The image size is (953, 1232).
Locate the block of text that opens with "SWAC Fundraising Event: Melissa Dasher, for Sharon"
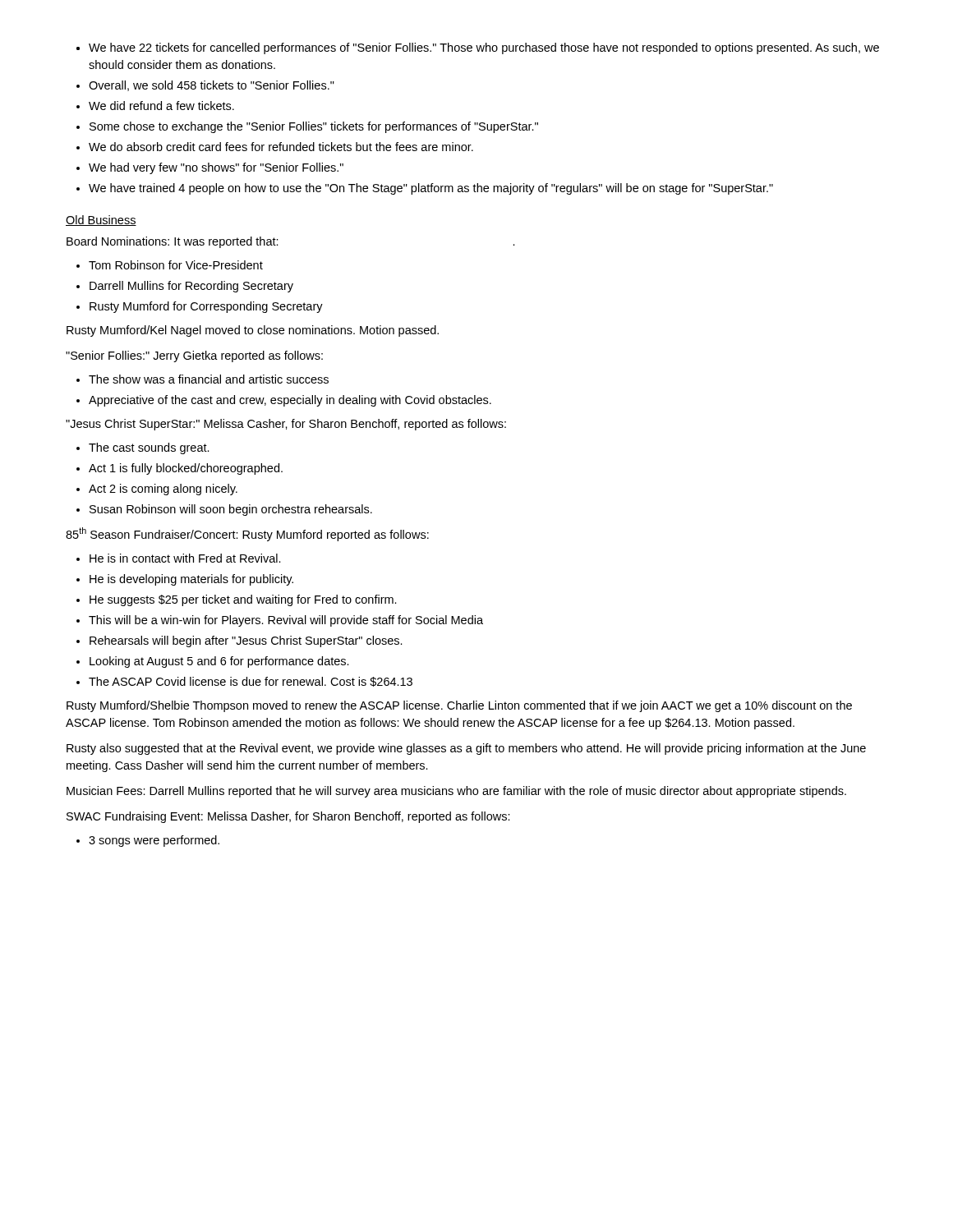point(288,817)
